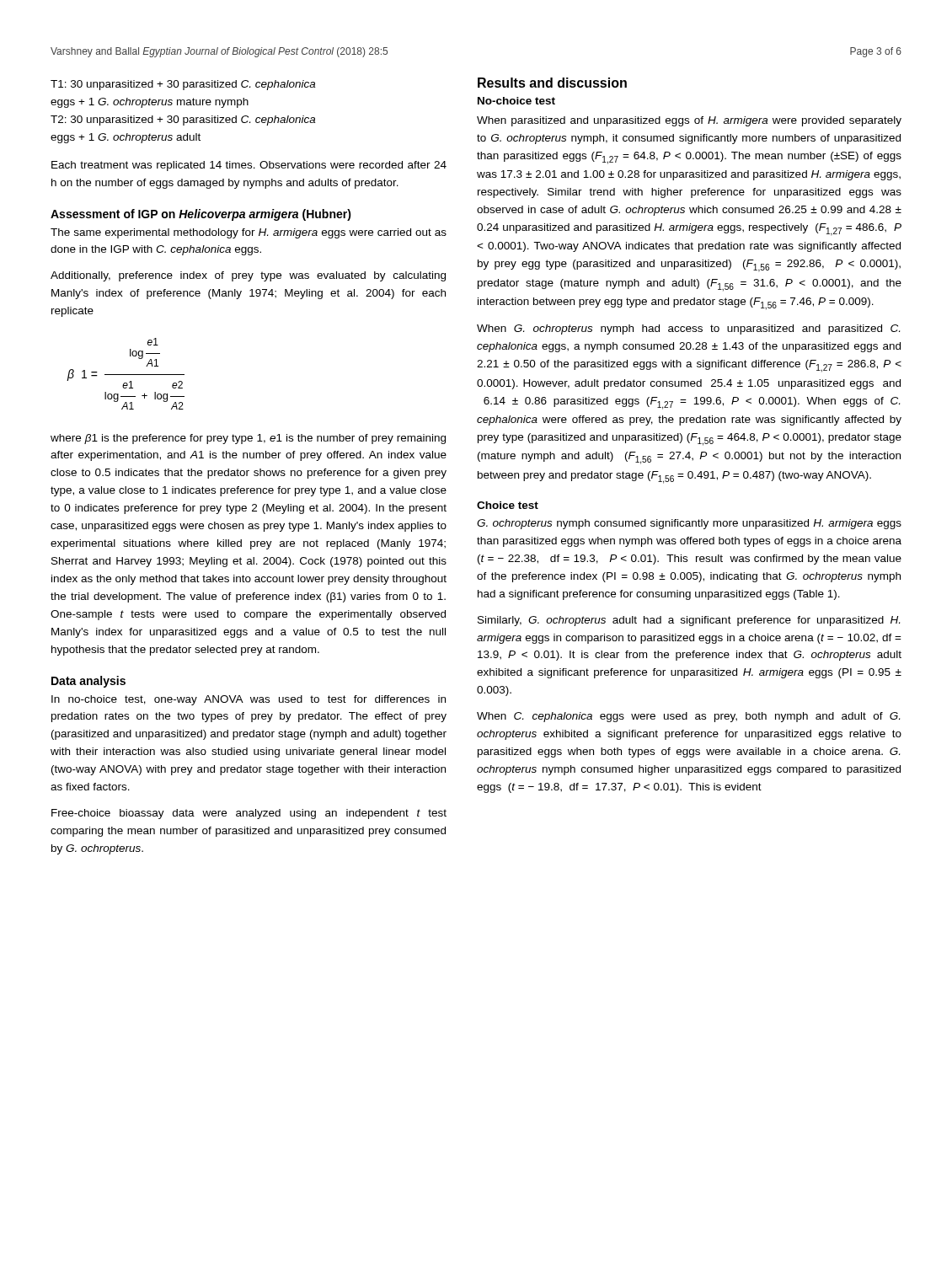952x1264 pixels.
Task: Find the block on this page that starts "The same experimental methodology for H. armigera"
Action: point(249,241)
